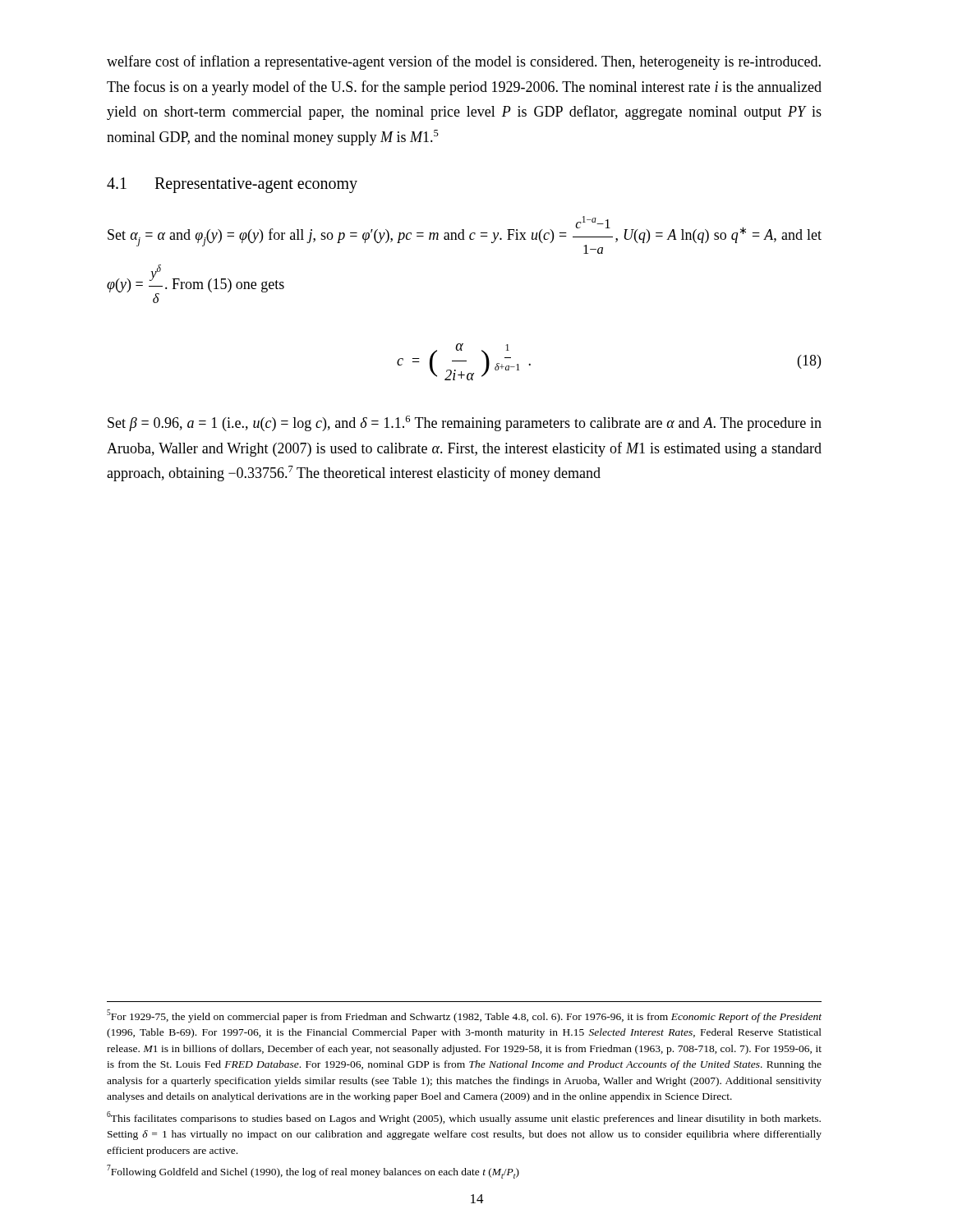The image size is (953, 1232).
Task: Select the element starting "4.1 Representative-agent economy"
Action: (232, 183)
